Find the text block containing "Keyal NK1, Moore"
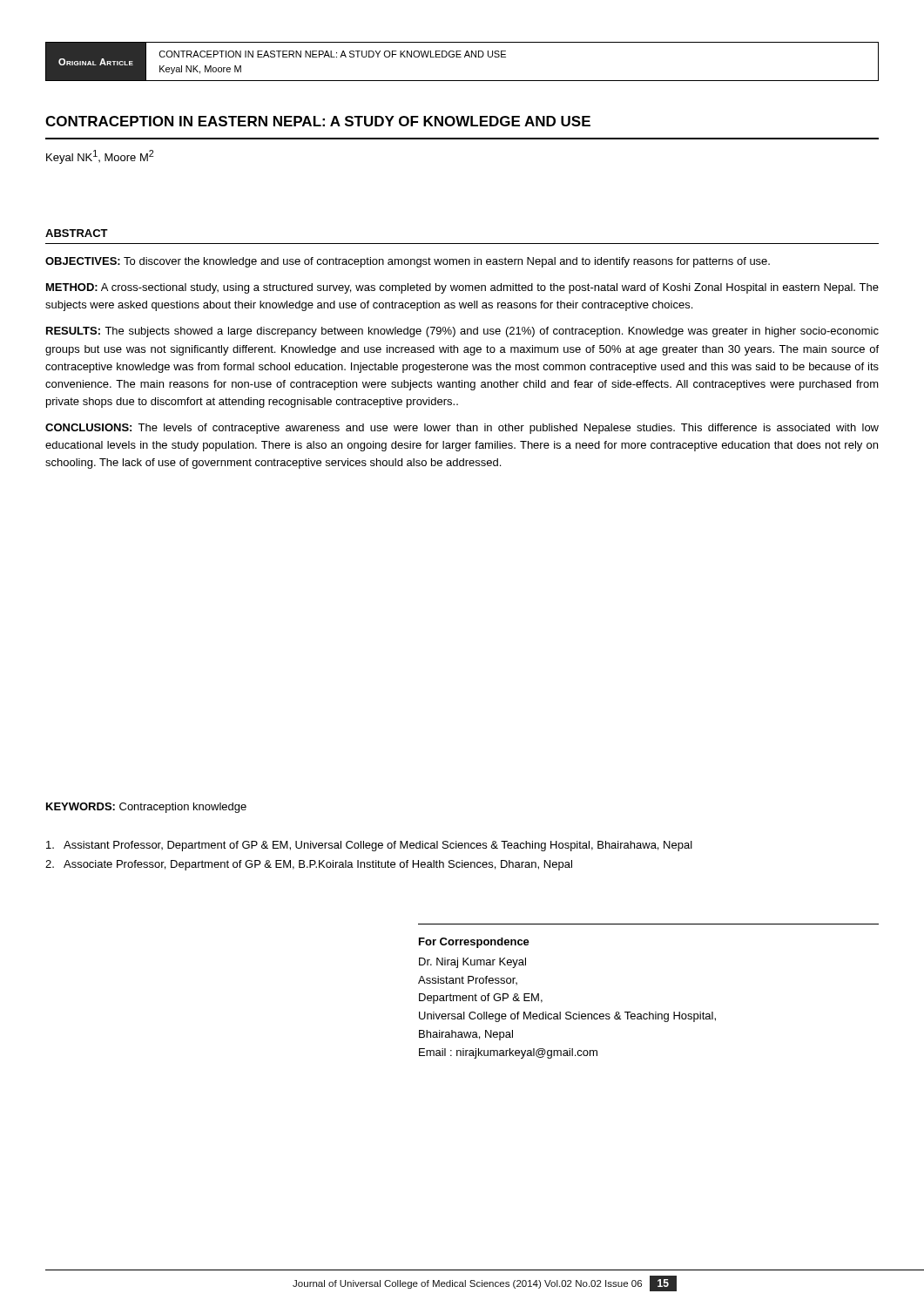 (100, 156)
